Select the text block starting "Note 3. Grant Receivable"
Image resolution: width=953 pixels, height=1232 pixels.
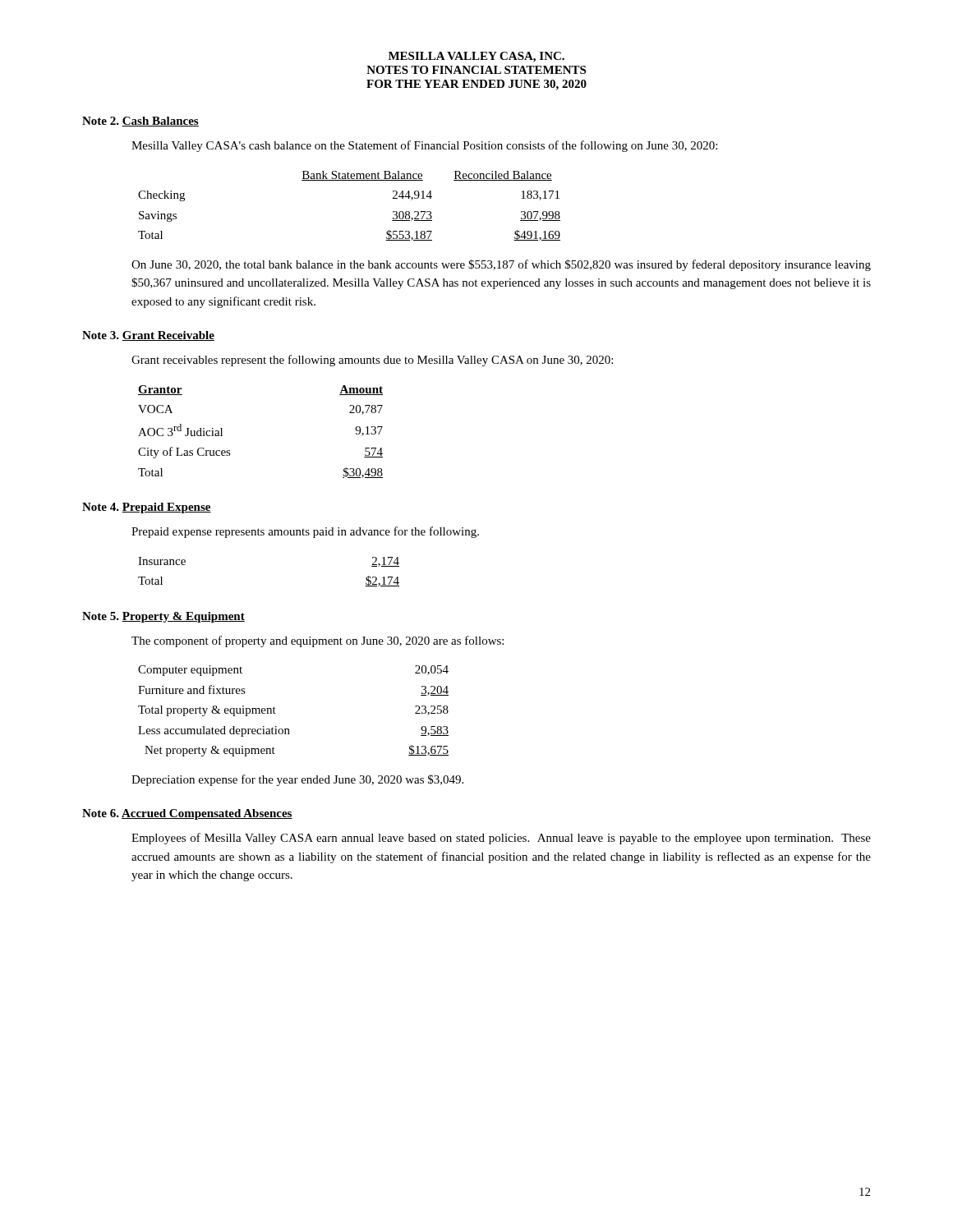point(148,335)
